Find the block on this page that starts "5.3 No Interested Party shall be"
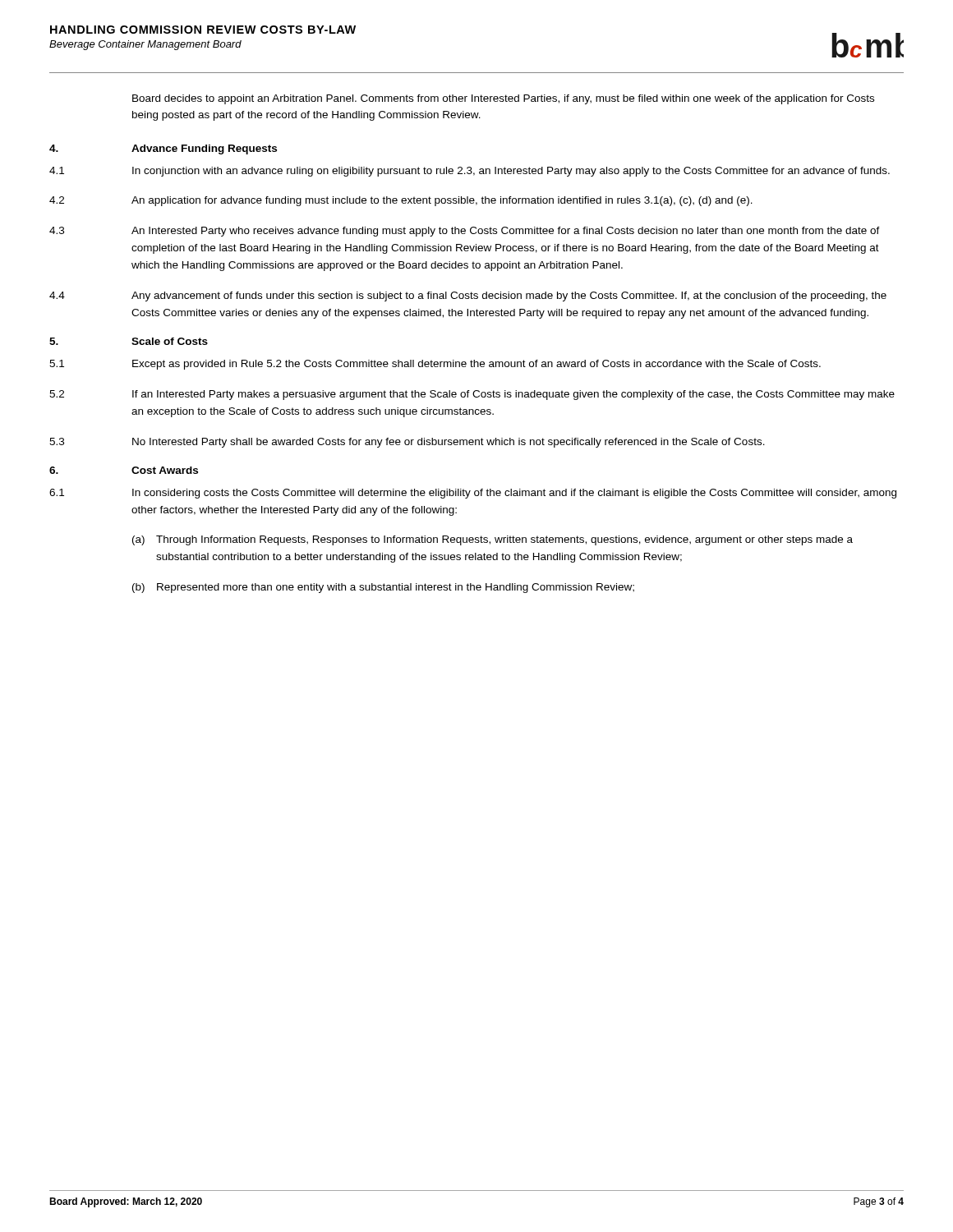953x1232 pixels. (x=476, y=442)
